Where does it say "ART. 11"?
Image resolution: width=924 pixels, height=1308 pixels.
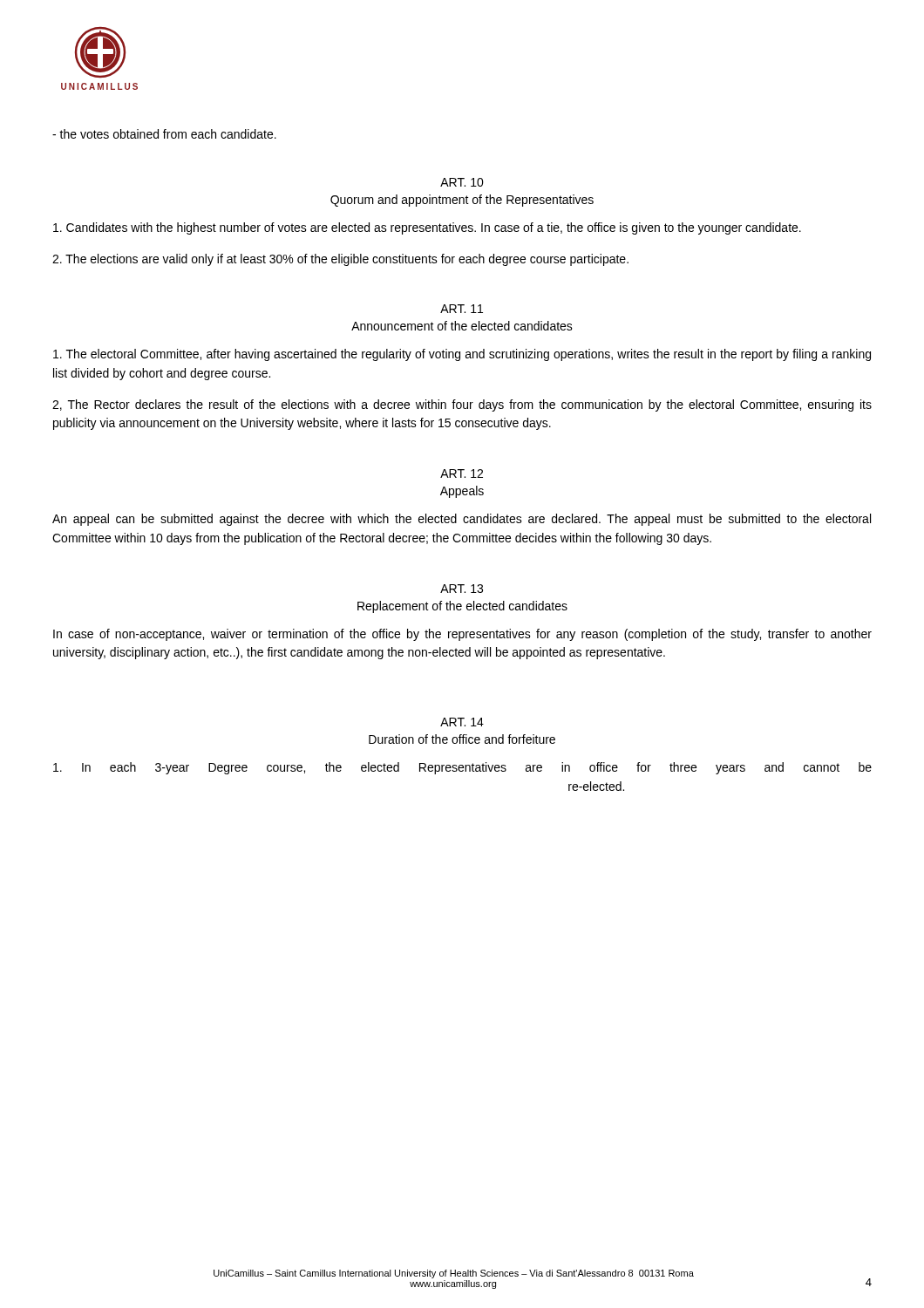[x=462, y=309]
